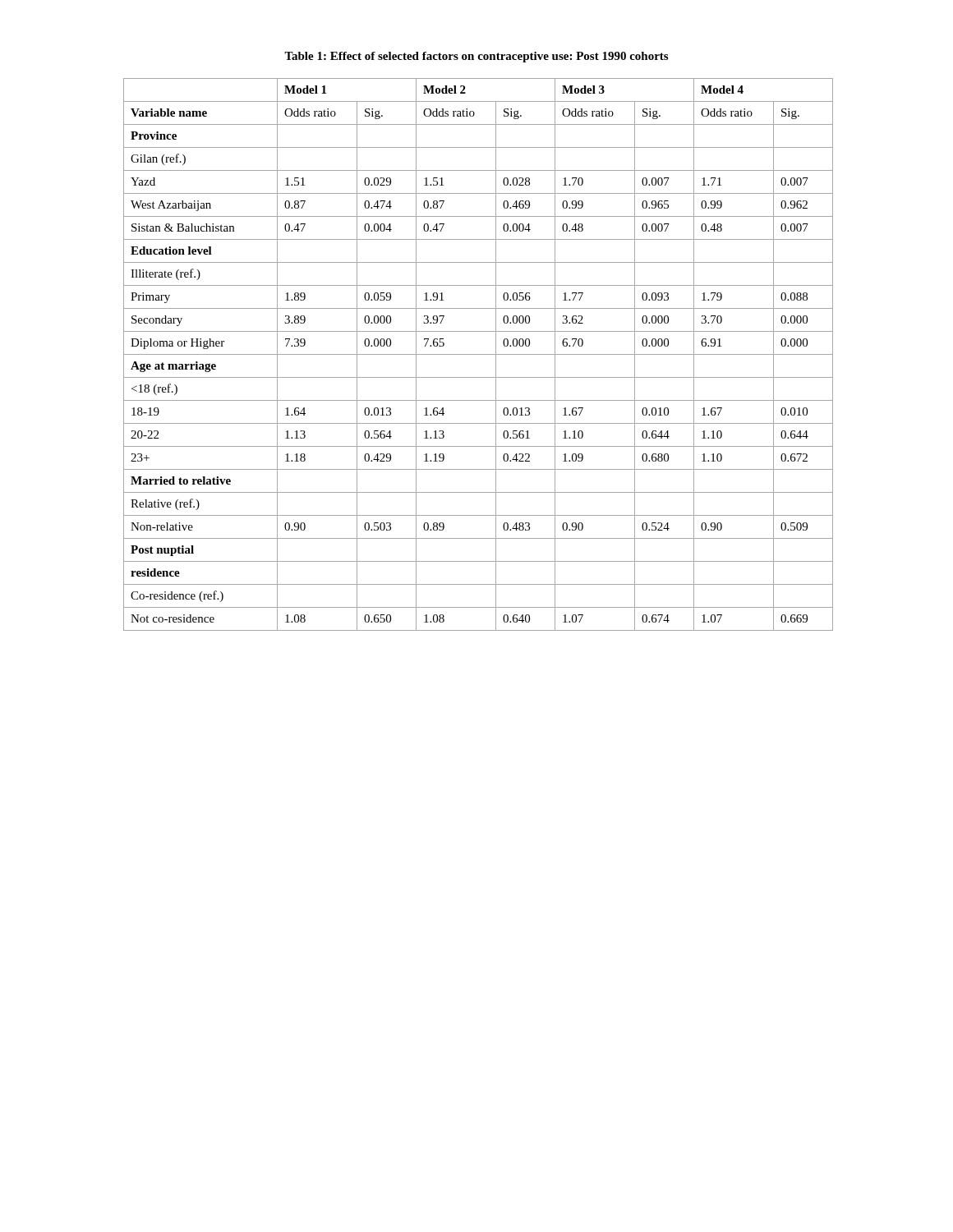Find the table that mentions "Diploma or Higher"
Image resolution: width=953 pixels, height=1232 pixels.
(476, 354)
